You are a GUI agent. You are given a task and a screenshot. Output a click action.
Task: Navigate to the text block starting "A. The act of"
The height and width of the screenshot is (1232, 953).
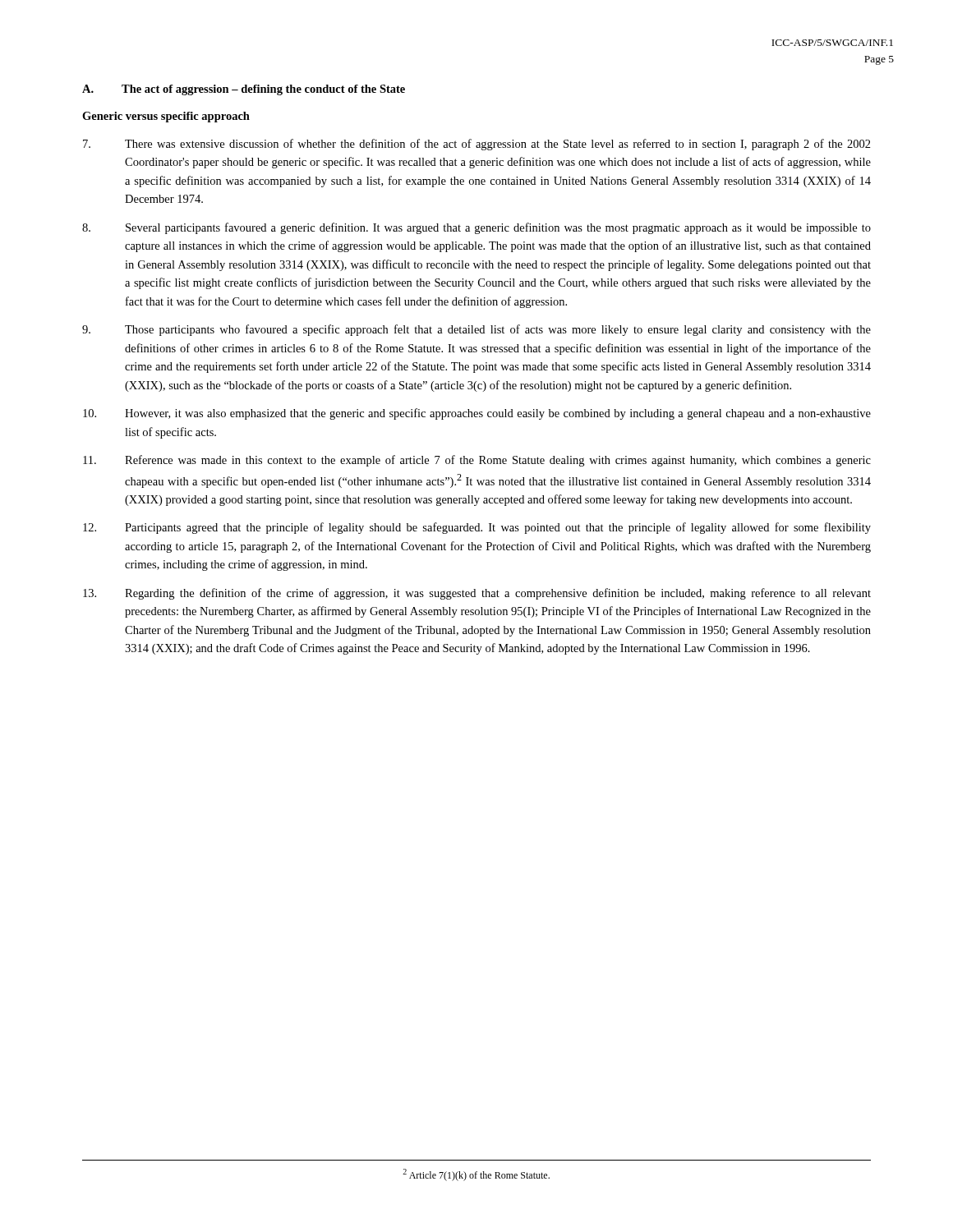coord(244,89)
